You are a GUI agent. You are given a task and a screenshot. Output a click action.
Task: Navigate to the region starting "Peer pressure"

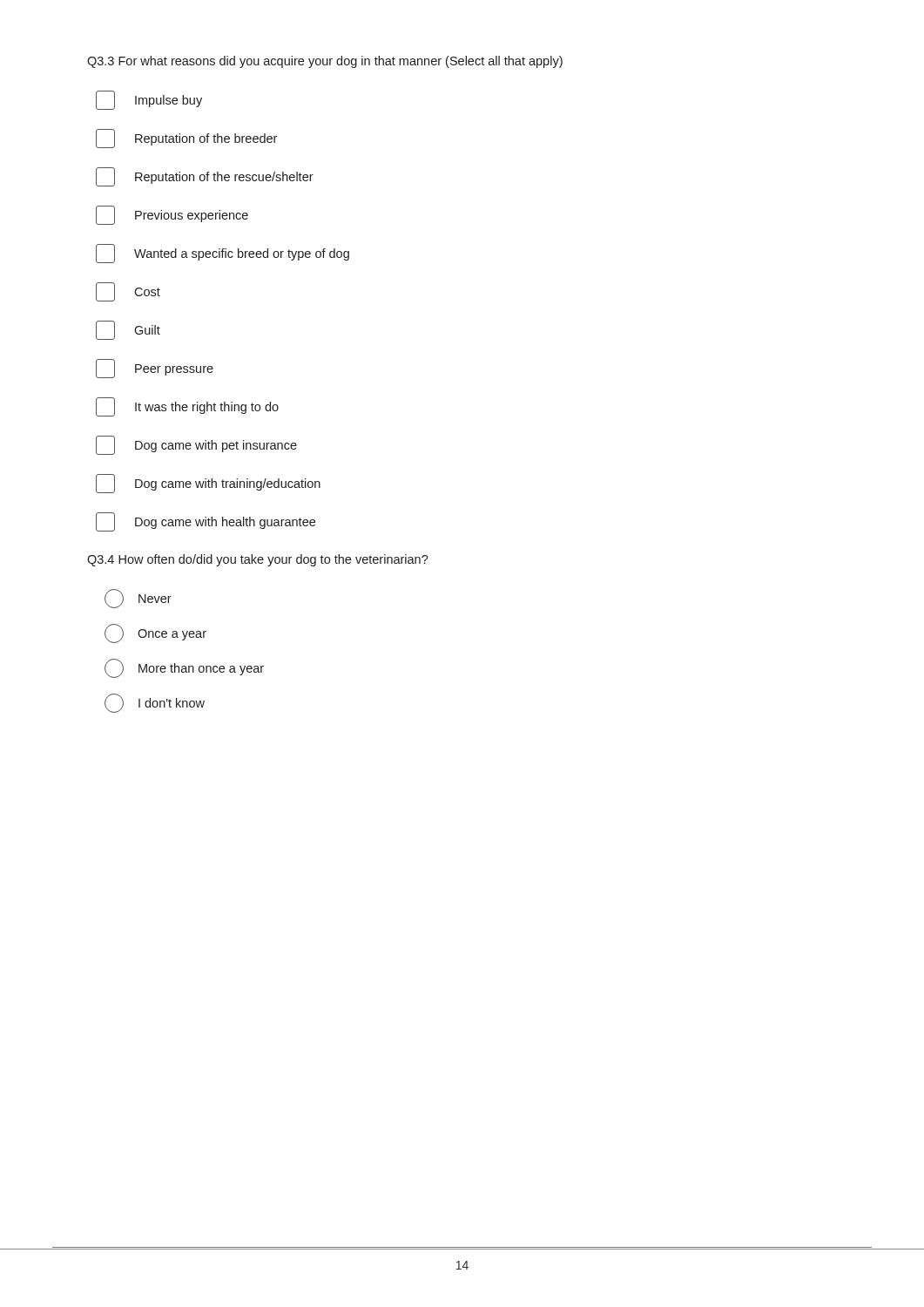(155, 368)
